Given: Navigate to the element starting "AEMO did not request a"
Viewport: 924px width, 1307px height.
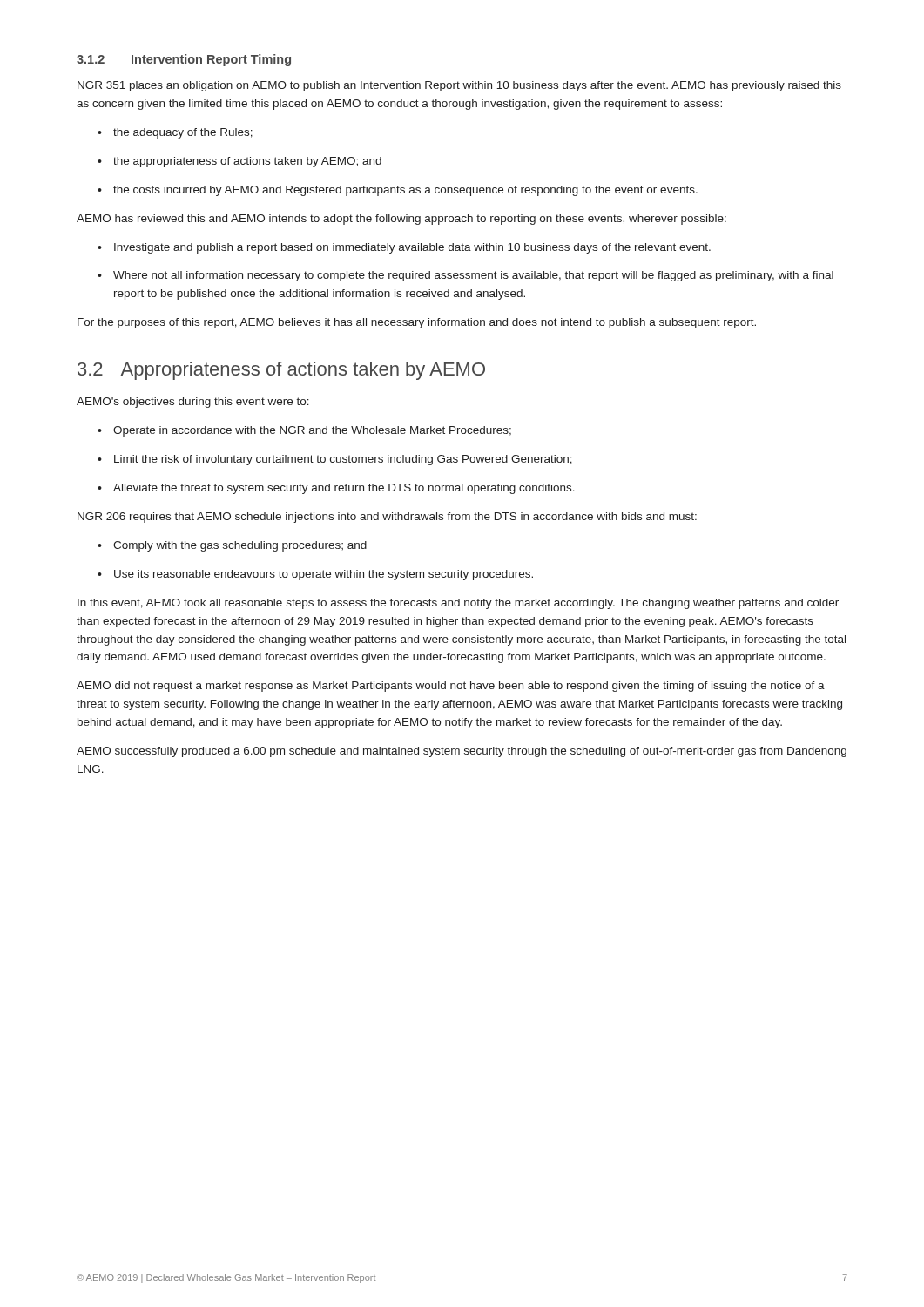Looking at the screenshot, I should point(462,705).
